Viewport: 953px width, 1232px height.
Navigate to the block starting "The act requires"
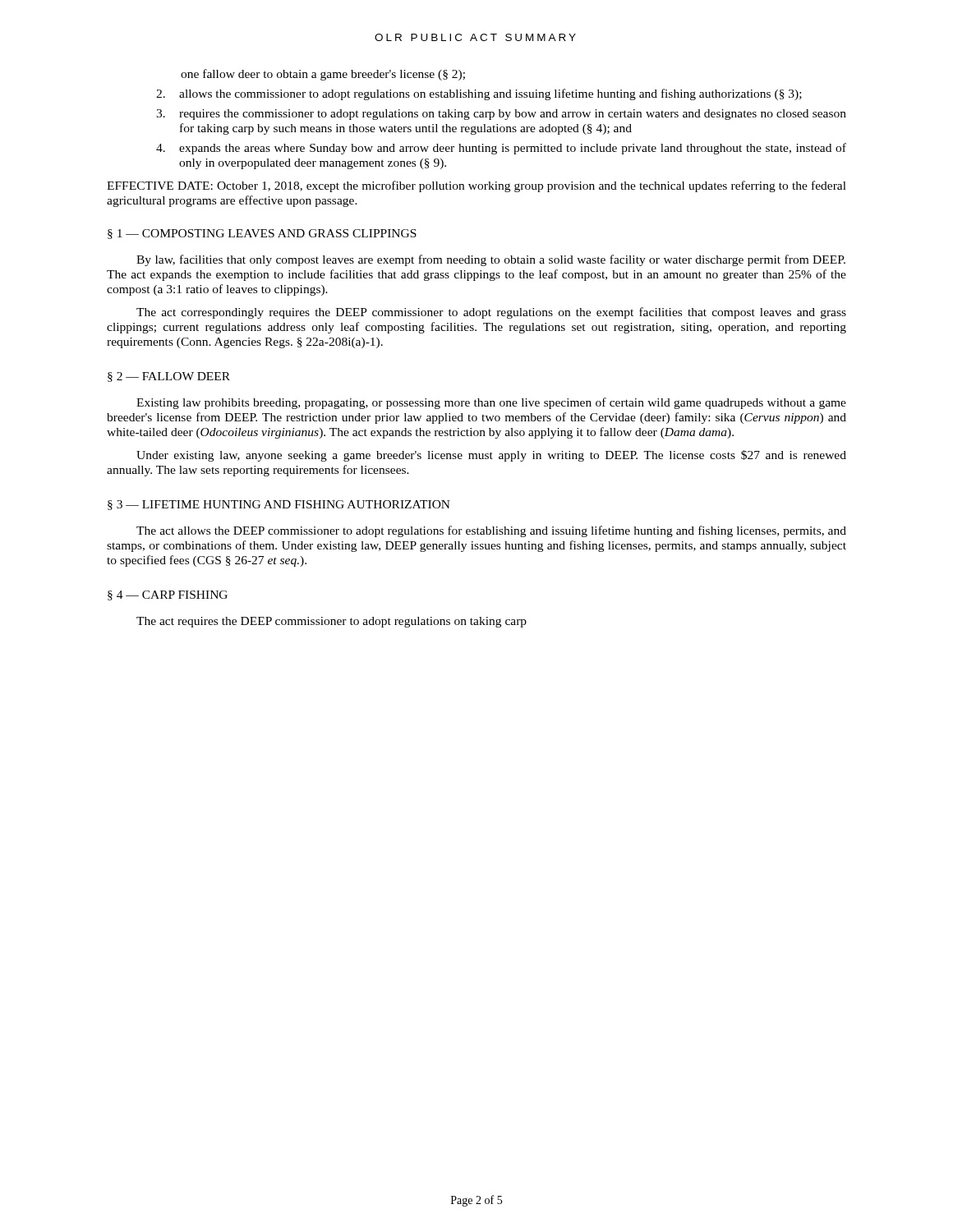332,620
